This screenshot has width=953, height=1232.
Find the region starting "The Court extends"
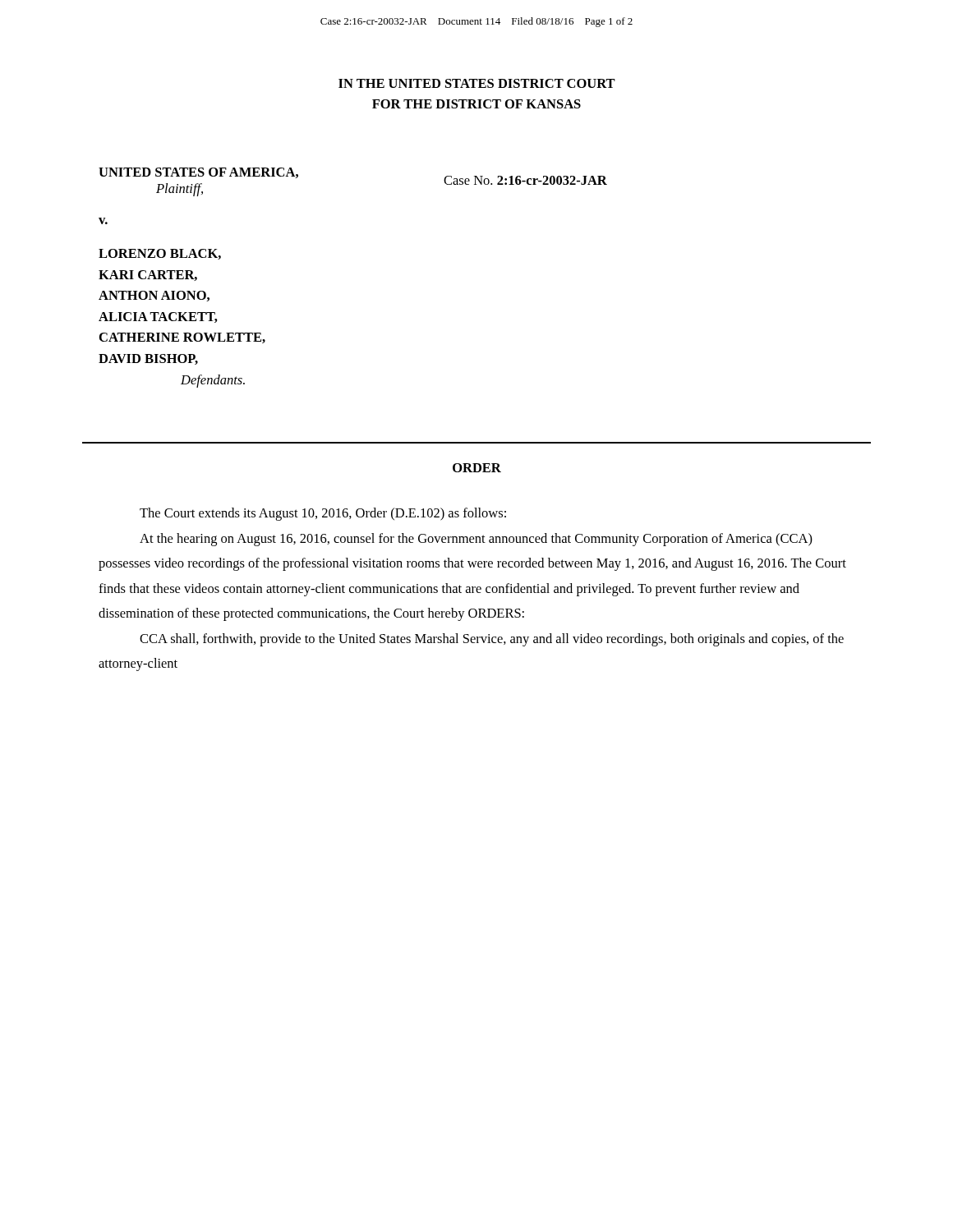[x=323, y=513]
